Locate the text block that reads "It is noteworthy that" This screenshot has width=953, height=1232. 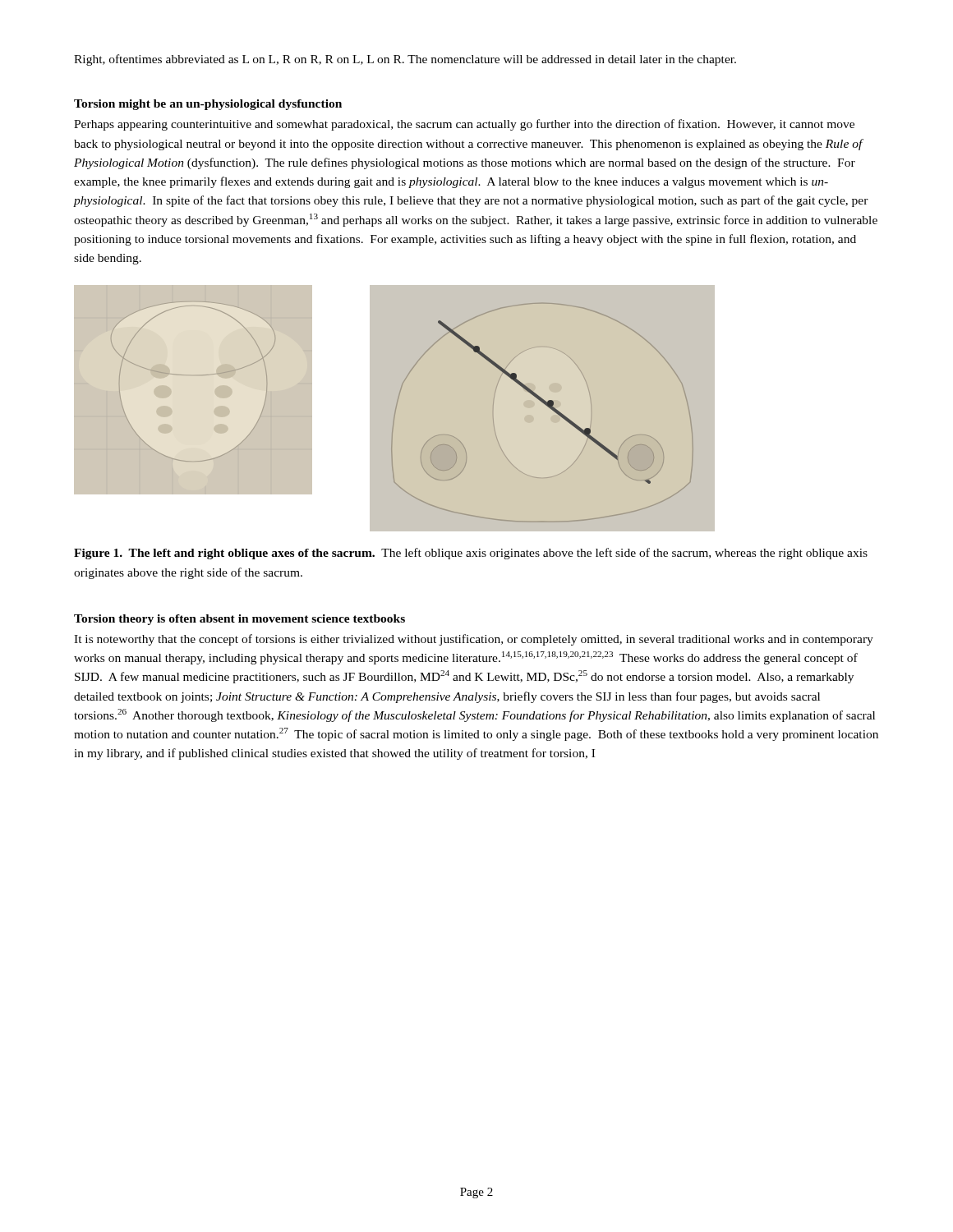(476, 696)
